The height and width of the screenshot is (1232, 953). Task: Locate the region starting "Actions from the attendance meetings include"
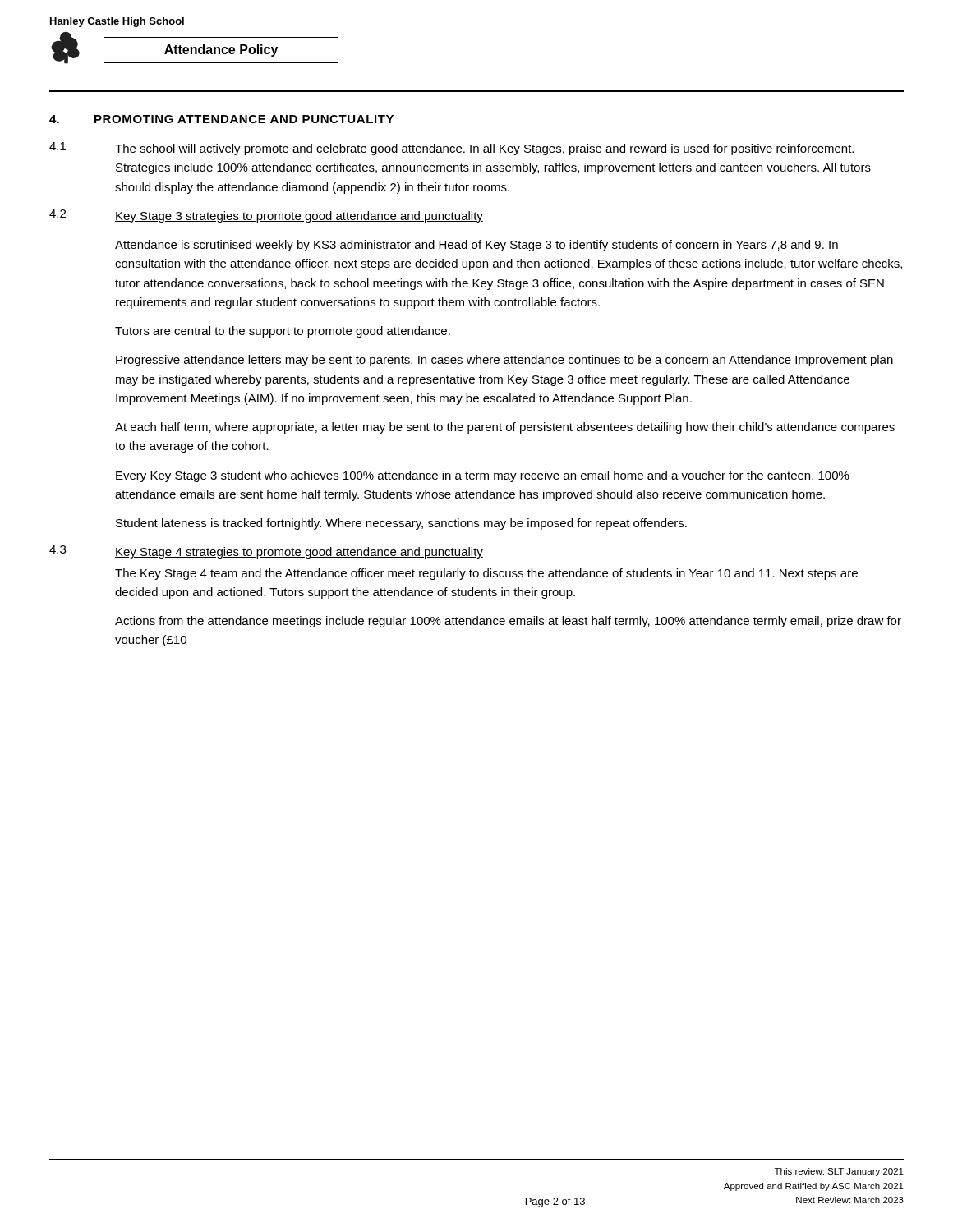pos(508,630)
